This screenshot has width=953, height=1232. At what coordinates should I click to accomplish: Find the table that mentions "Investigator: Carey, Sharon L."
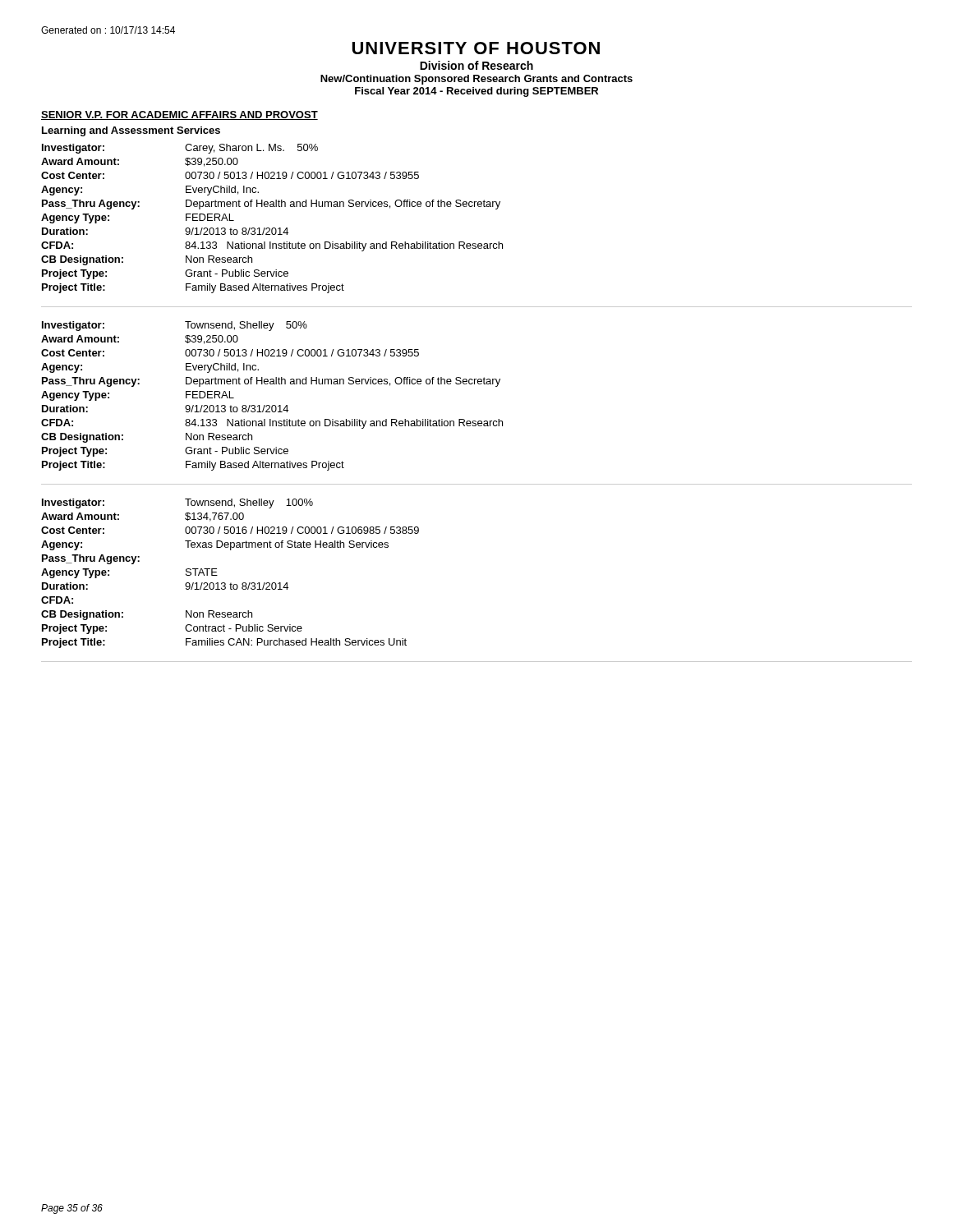click(476, 224)
